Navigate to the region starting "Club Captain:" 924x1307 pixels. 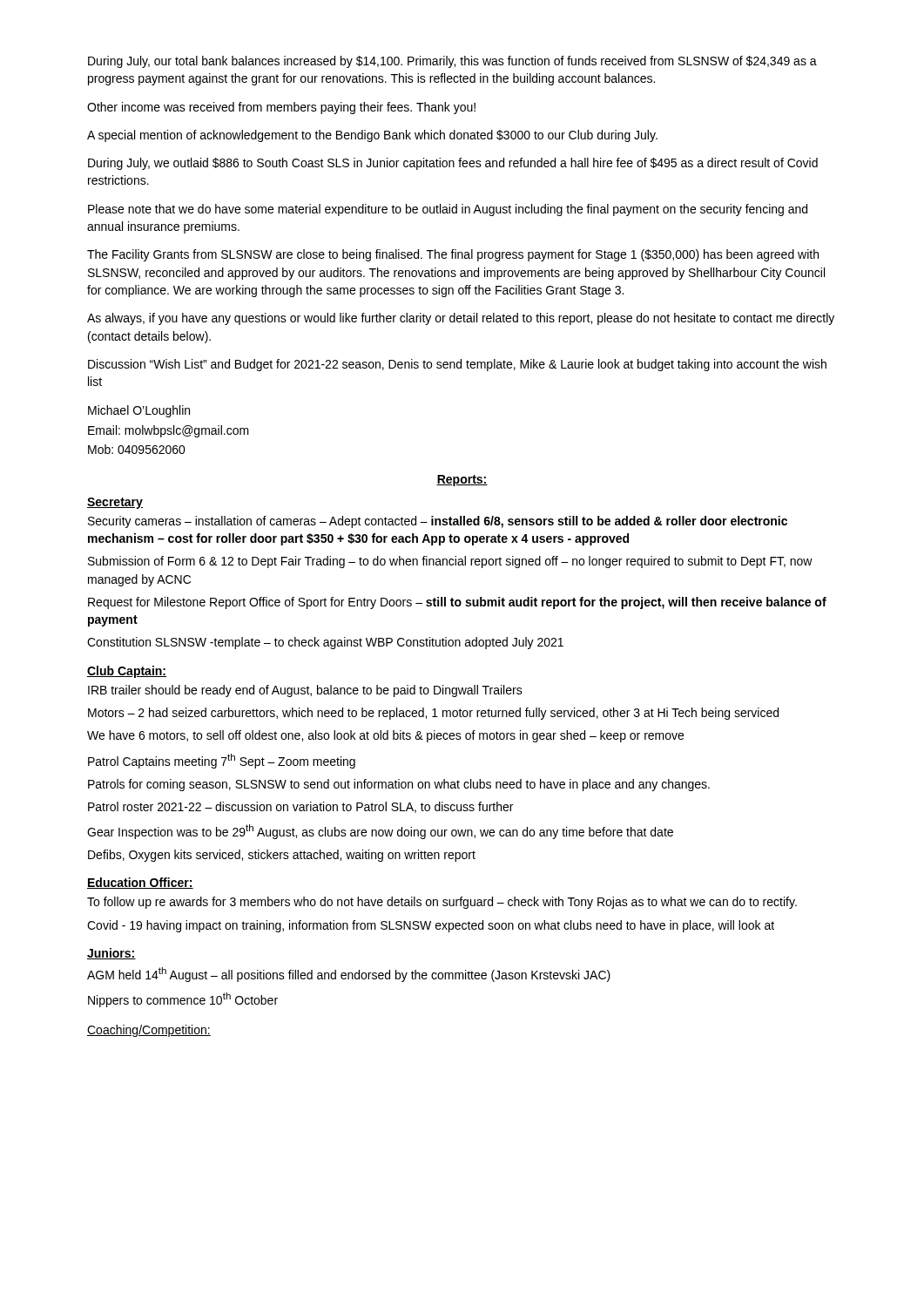[x=127, y=671]
